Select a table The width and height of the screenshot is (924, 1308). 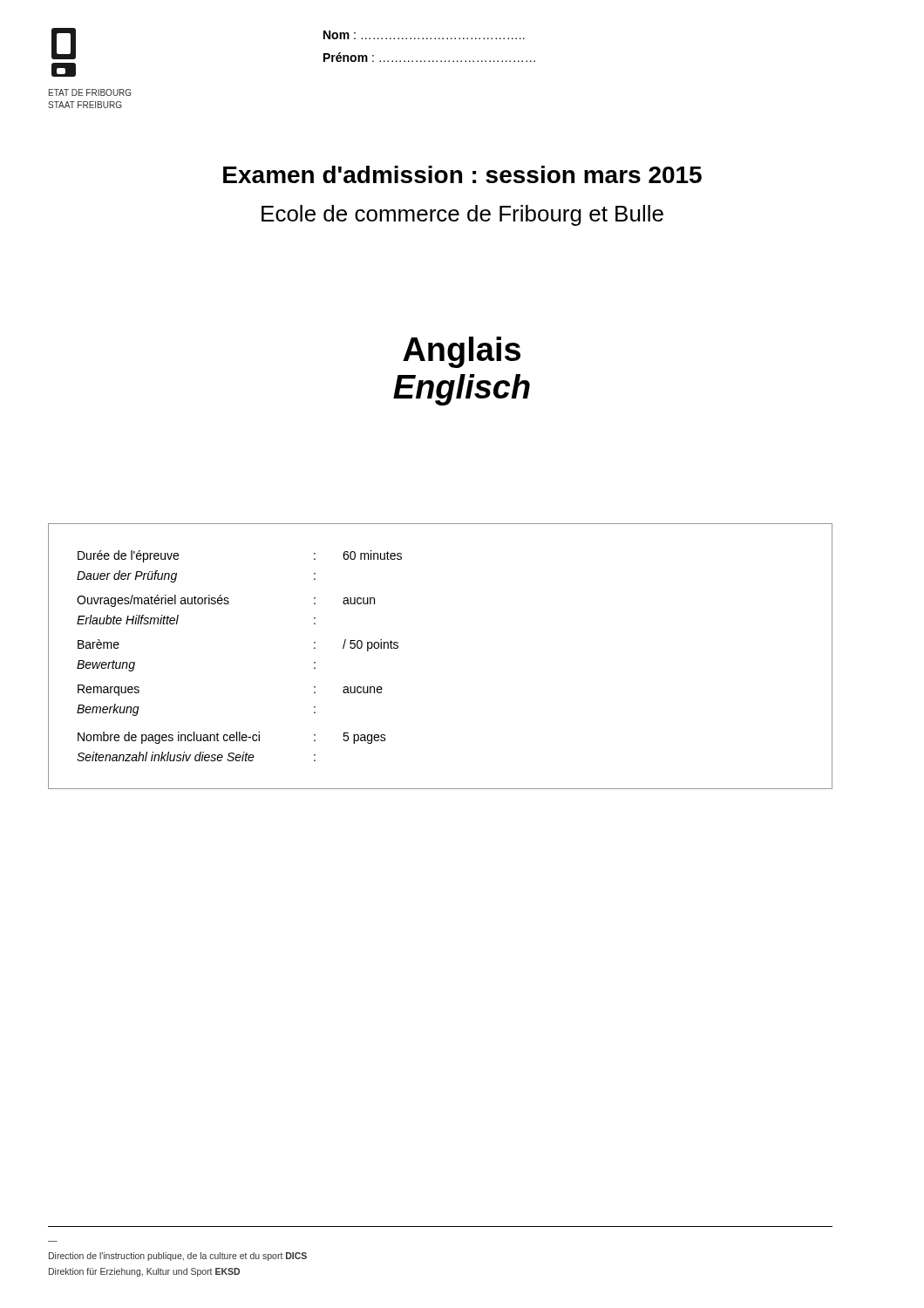point(440,656)
